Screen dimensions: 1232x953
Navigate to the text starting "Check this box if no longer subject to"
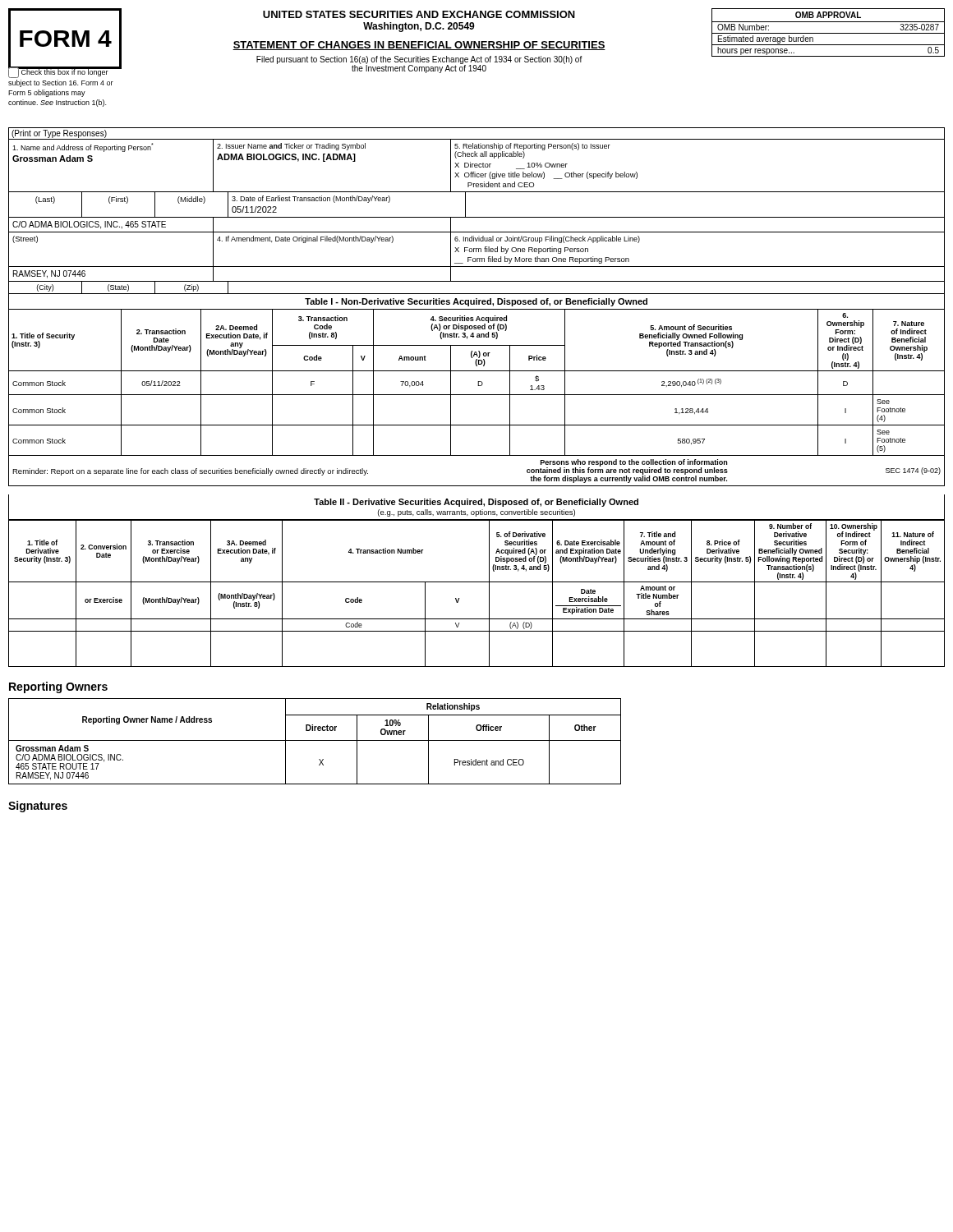tap(61, 87)
